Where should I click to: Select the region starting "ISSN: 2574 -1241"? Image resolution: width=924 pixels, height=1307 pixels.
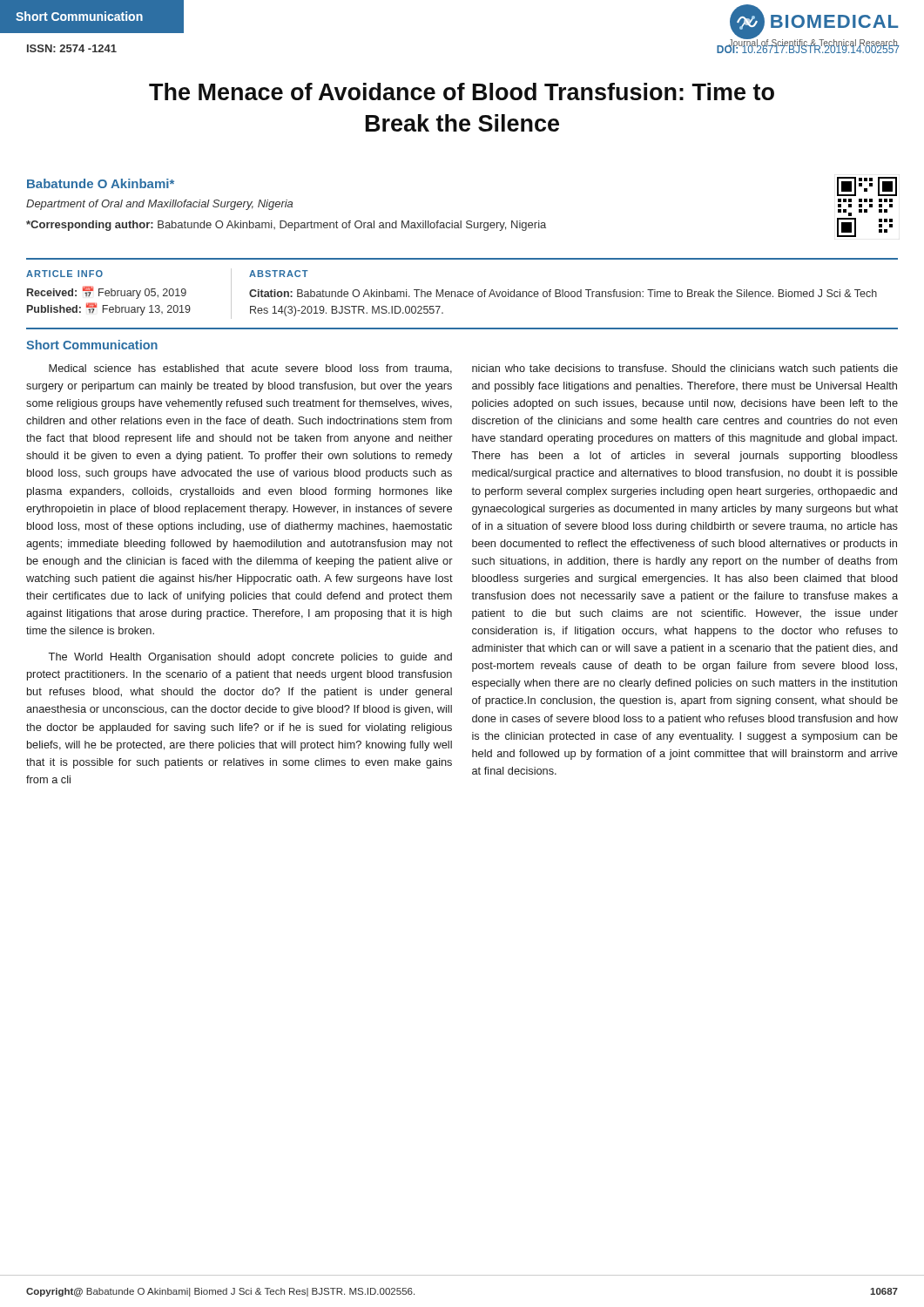[x=71, y=48]
